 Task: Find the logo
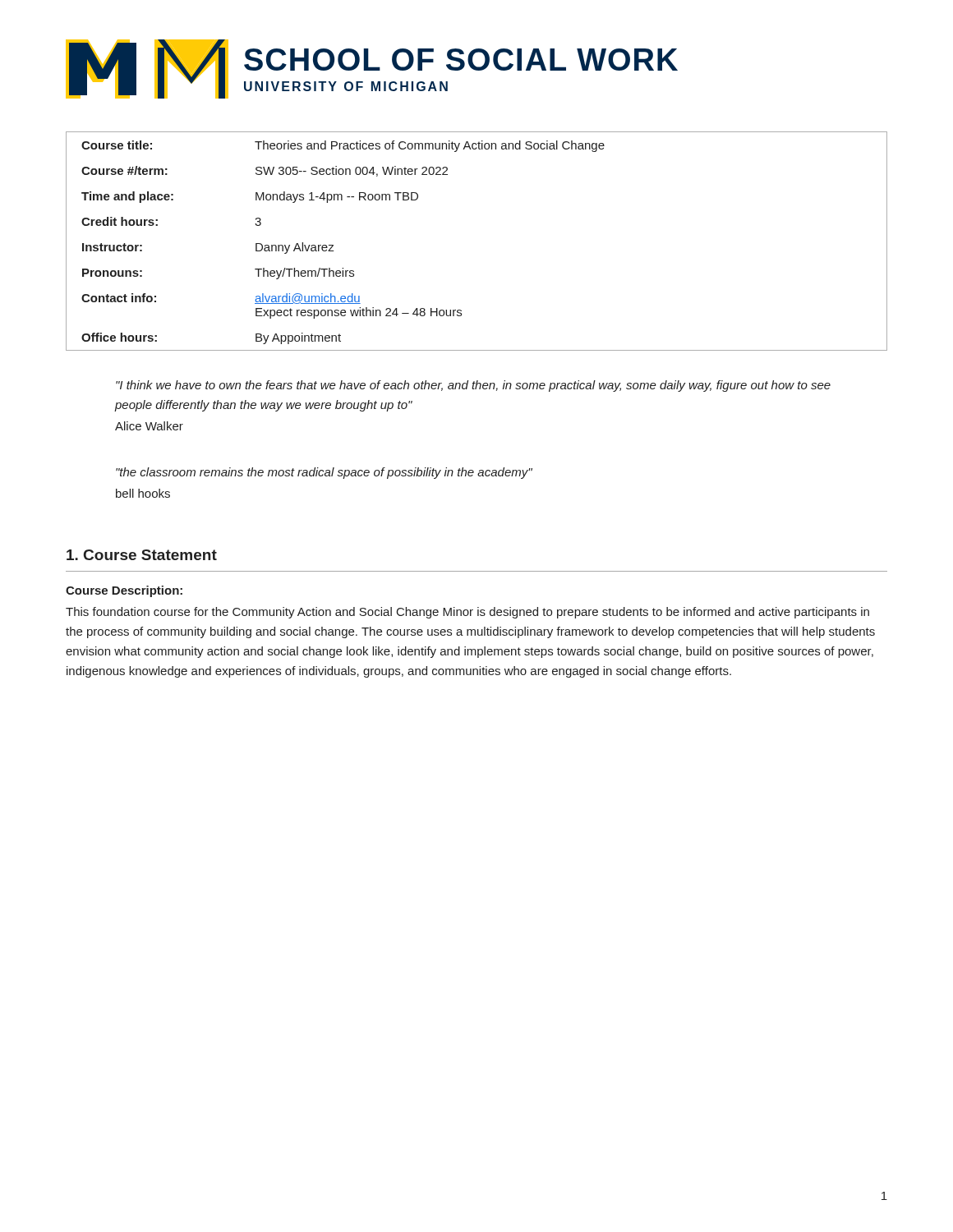click(476, 62)
